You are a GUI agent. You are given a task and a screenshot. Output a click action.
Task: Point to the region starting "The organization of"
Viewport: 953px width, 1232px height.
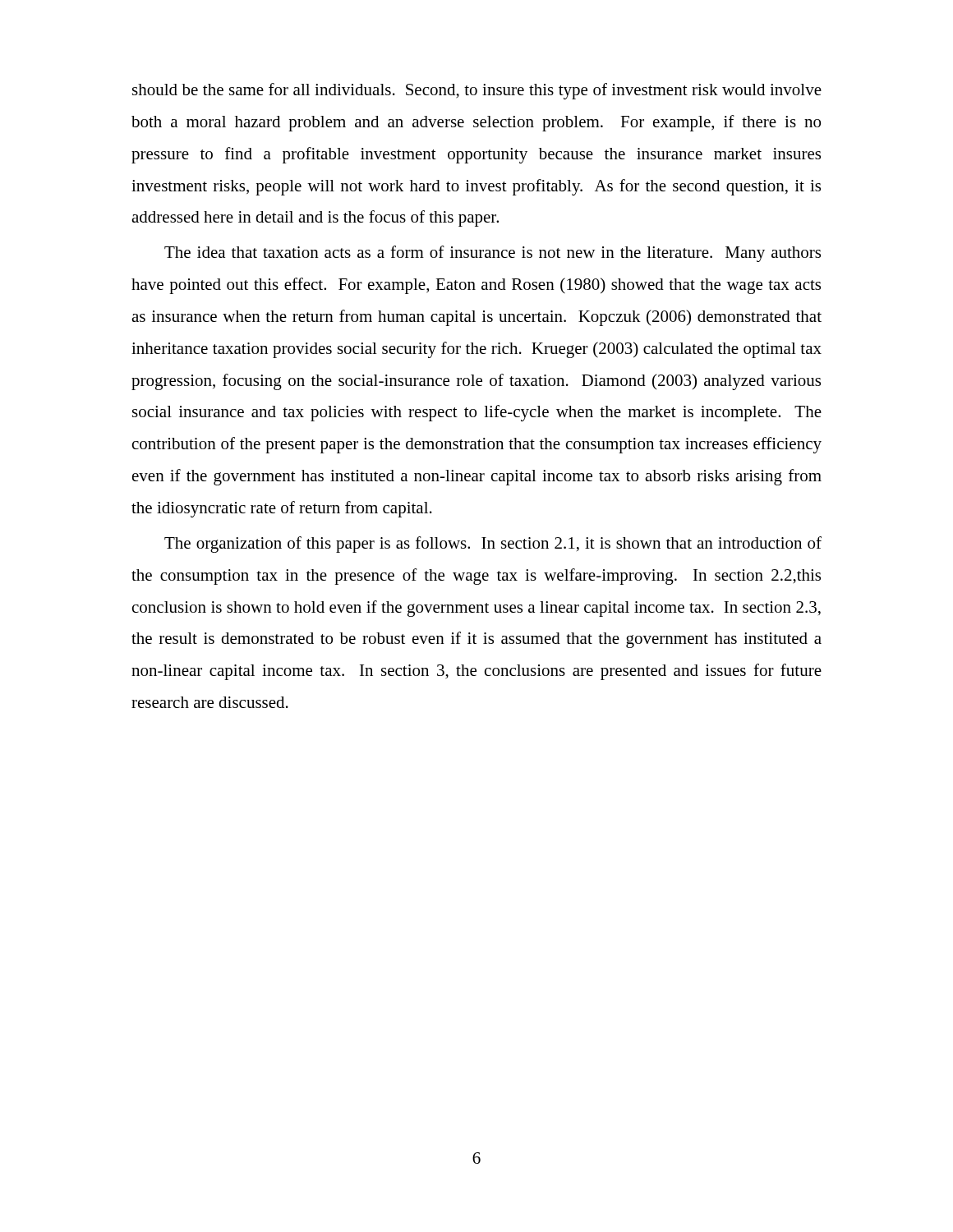[x=476, y=623]
